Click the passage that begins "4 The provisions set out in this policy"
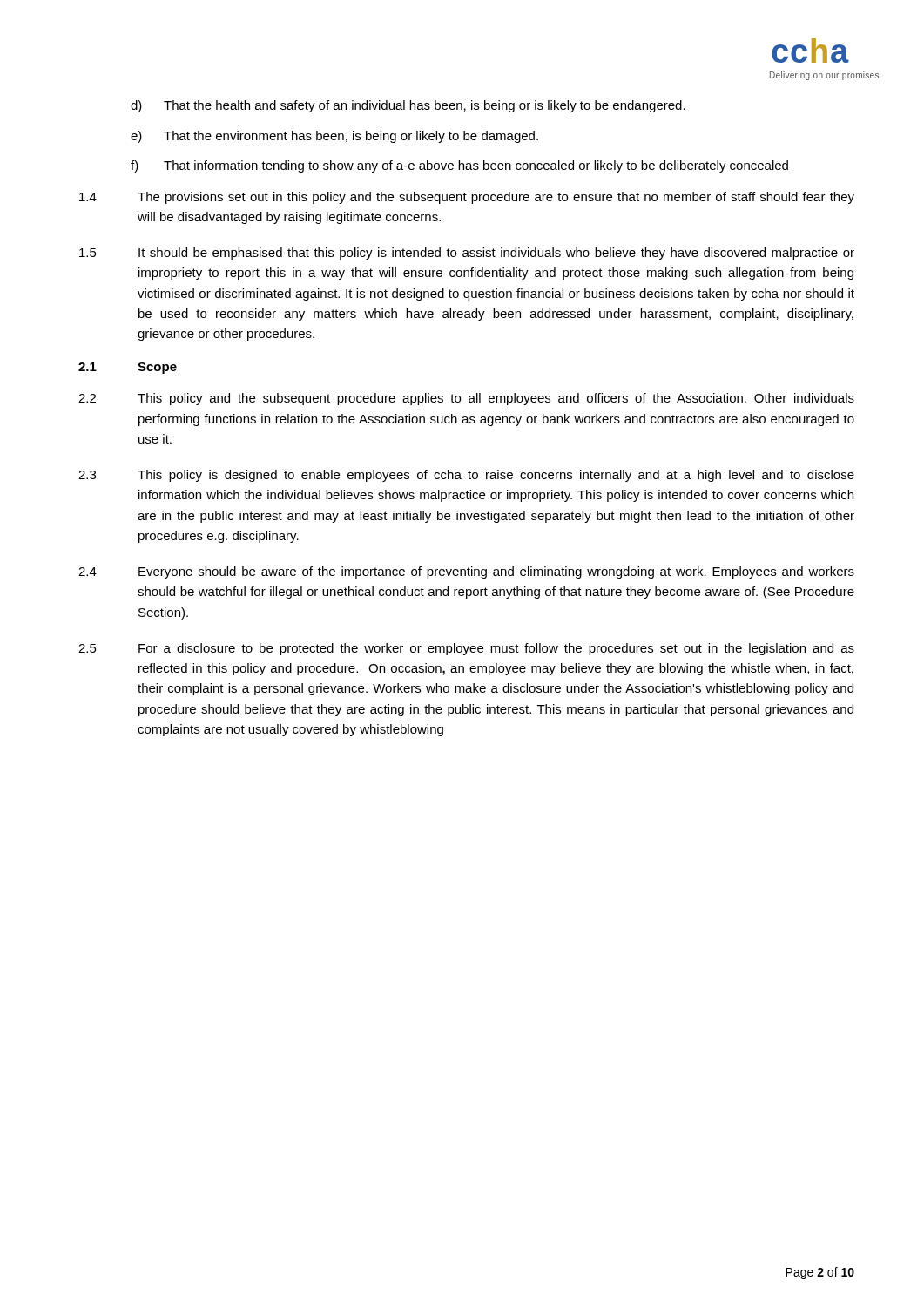The image size is (924, 1307). pyautogui.click(x=466, y=206)
